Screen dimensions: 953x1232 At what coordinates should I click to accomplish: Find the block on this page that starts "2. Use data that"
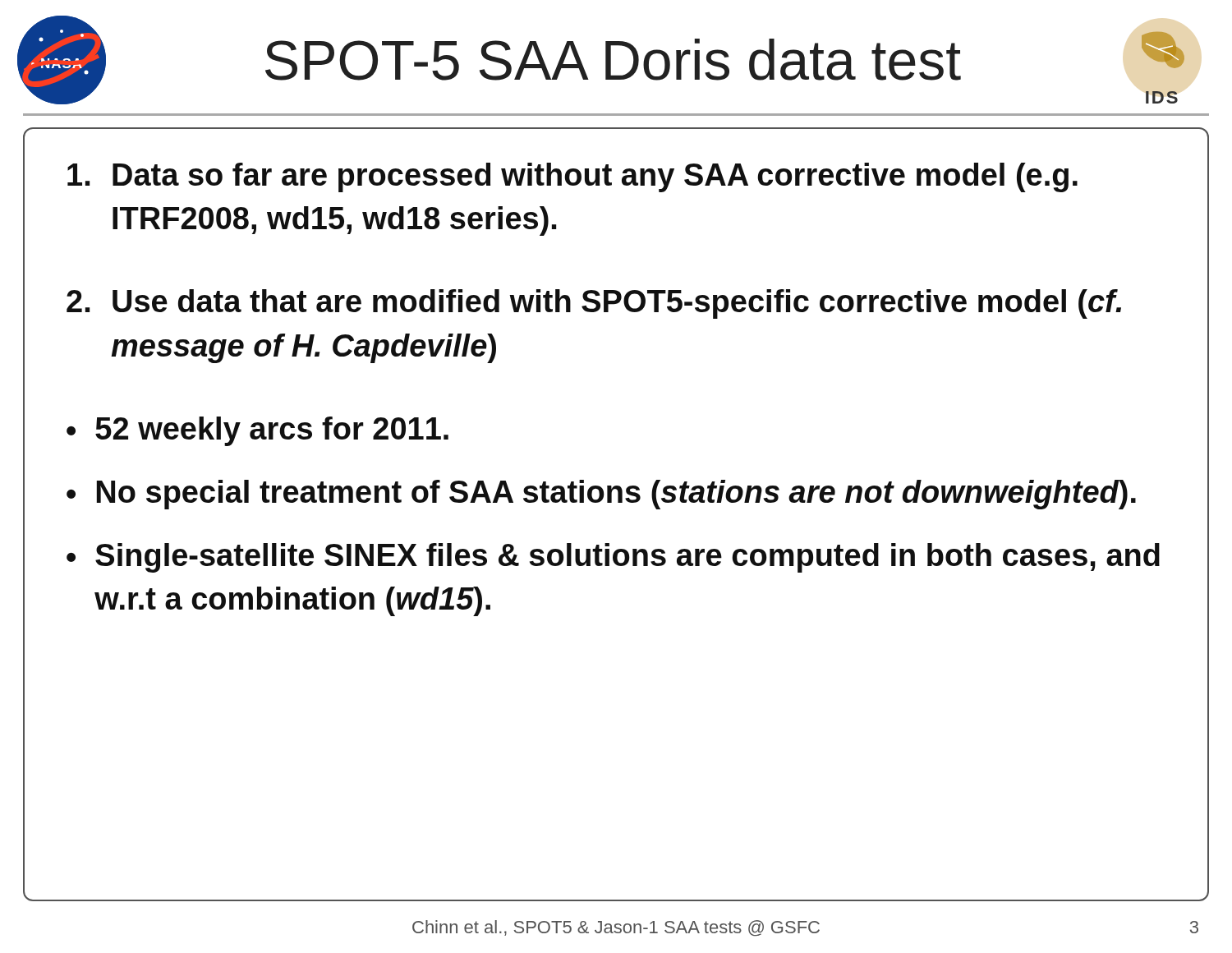point(616,324)
